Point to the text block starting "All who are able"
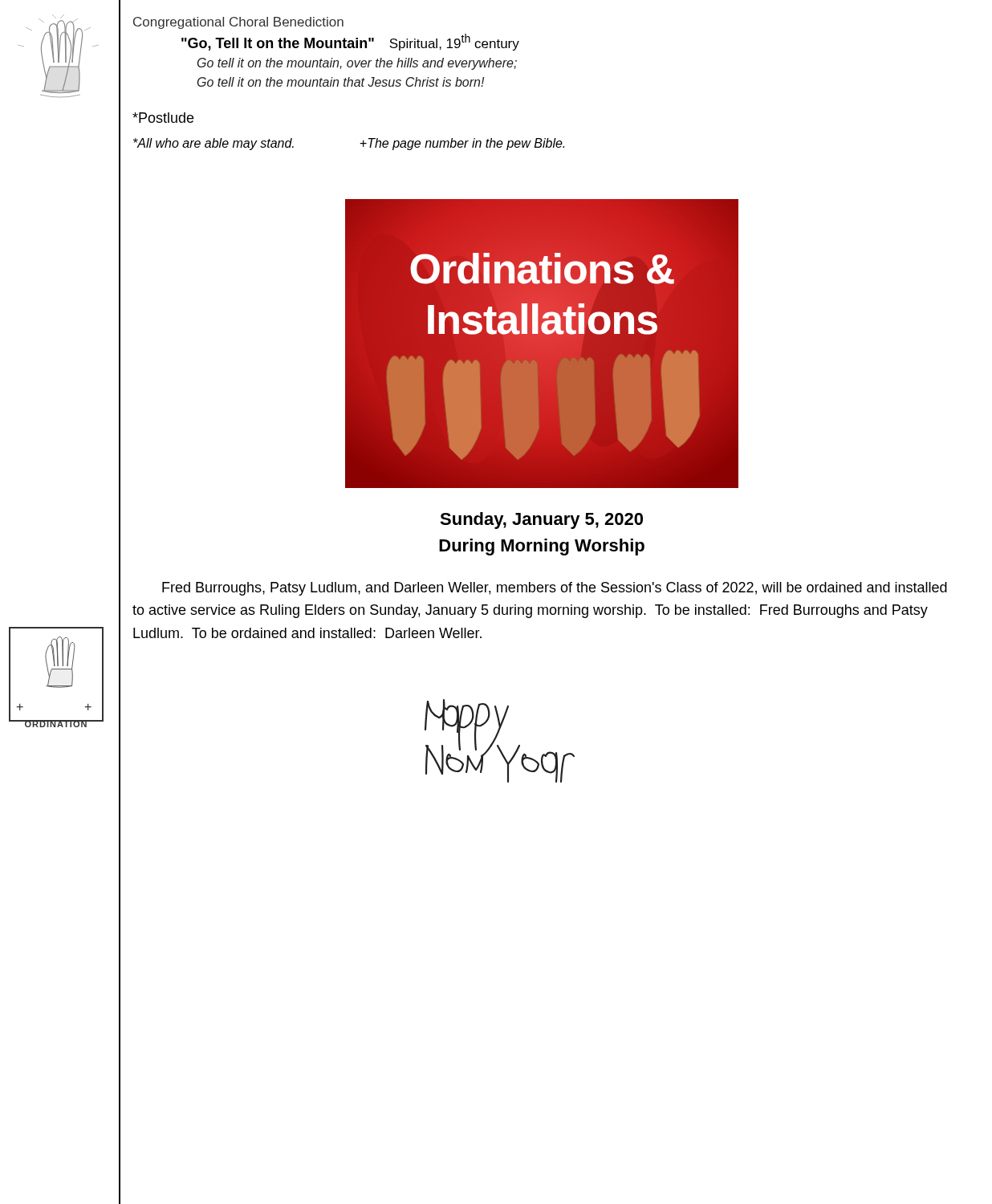Screen dimensions: 1204x992 coord(214,143)
